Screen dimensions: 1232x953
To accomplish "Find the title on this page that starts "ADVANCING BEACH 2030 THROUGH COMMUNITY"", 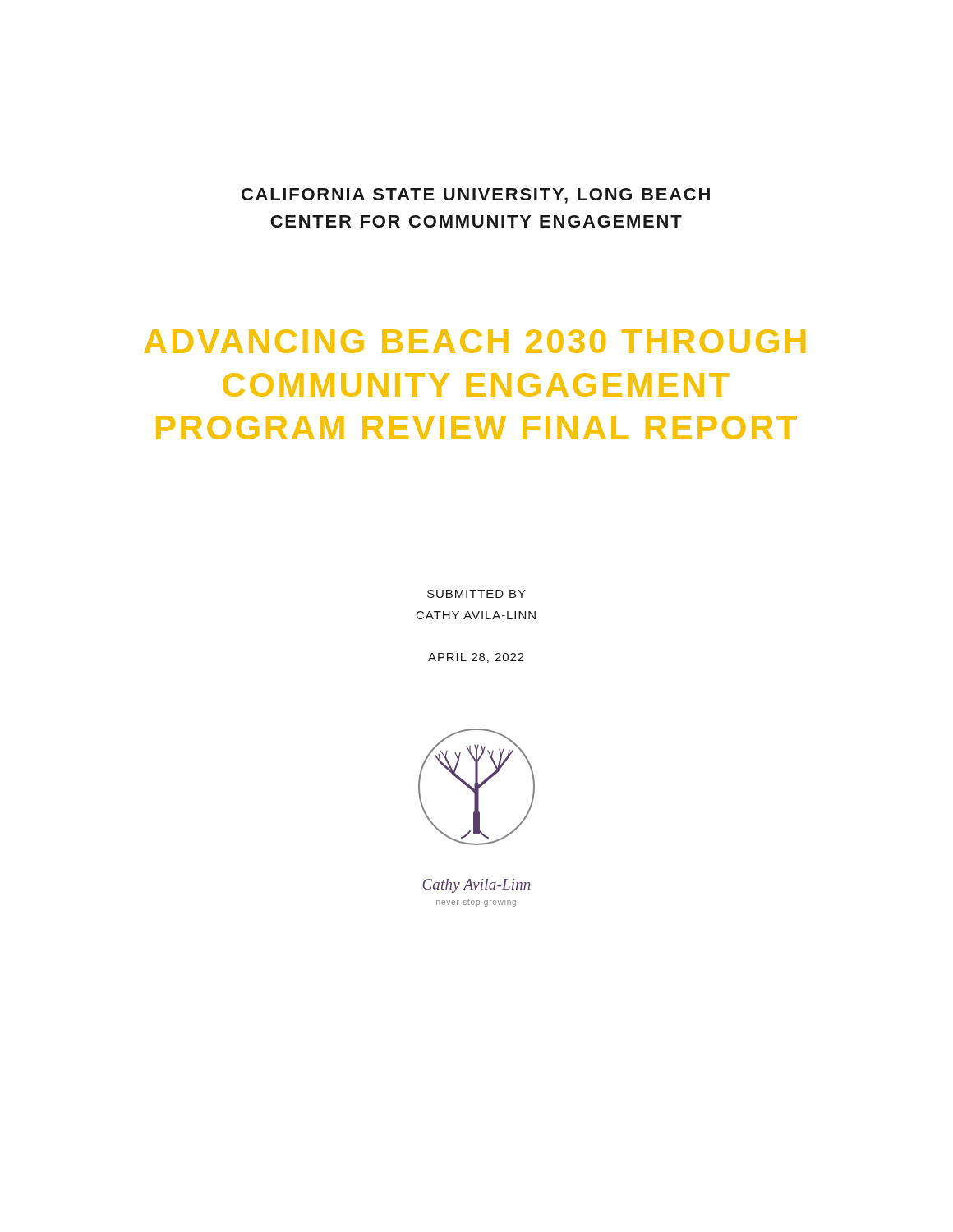I will (x=476, y=385).
